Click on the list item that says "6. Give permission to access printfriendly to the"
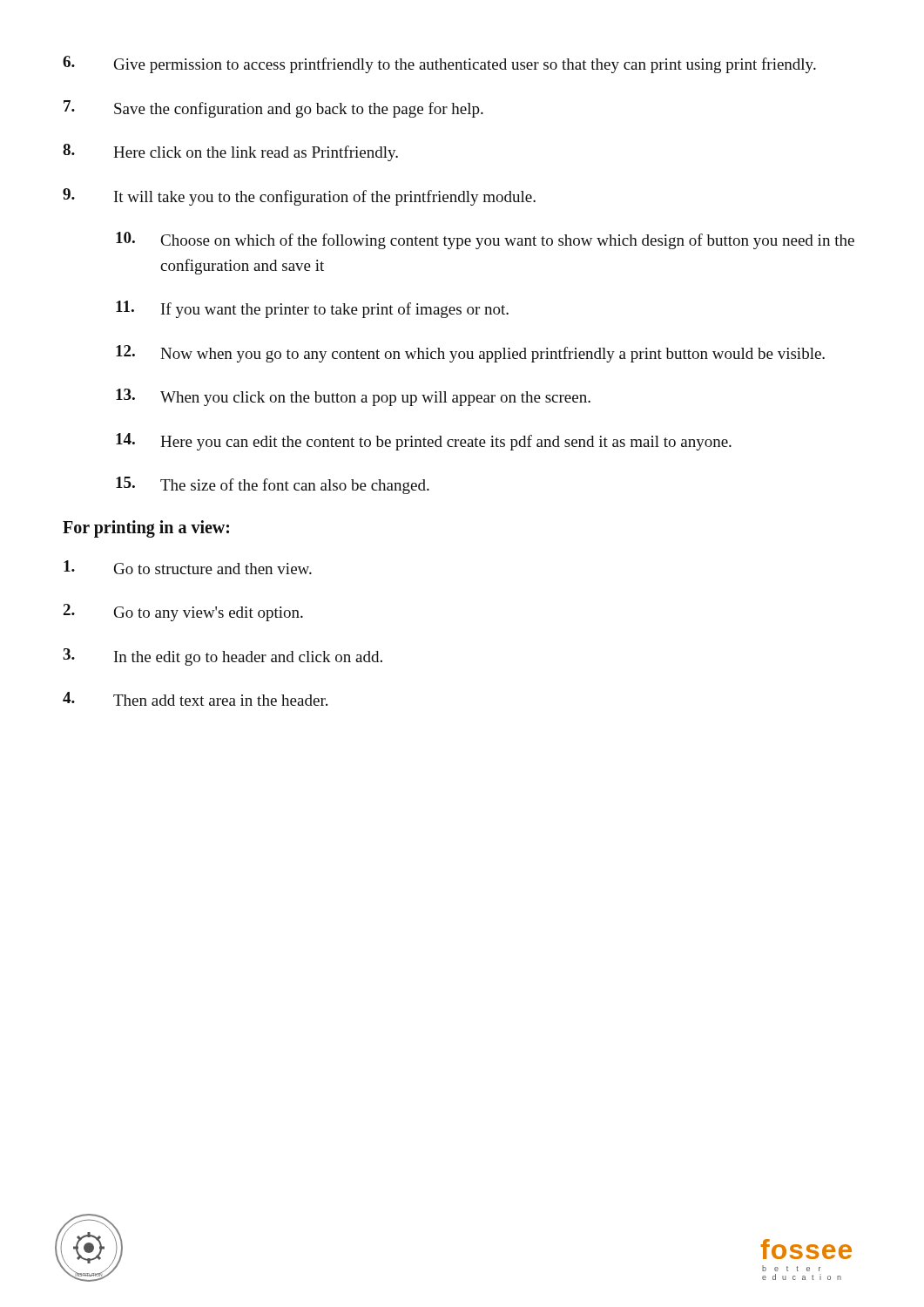The height and width of the screenshot is (1307, 924). [x=462, y=65]
